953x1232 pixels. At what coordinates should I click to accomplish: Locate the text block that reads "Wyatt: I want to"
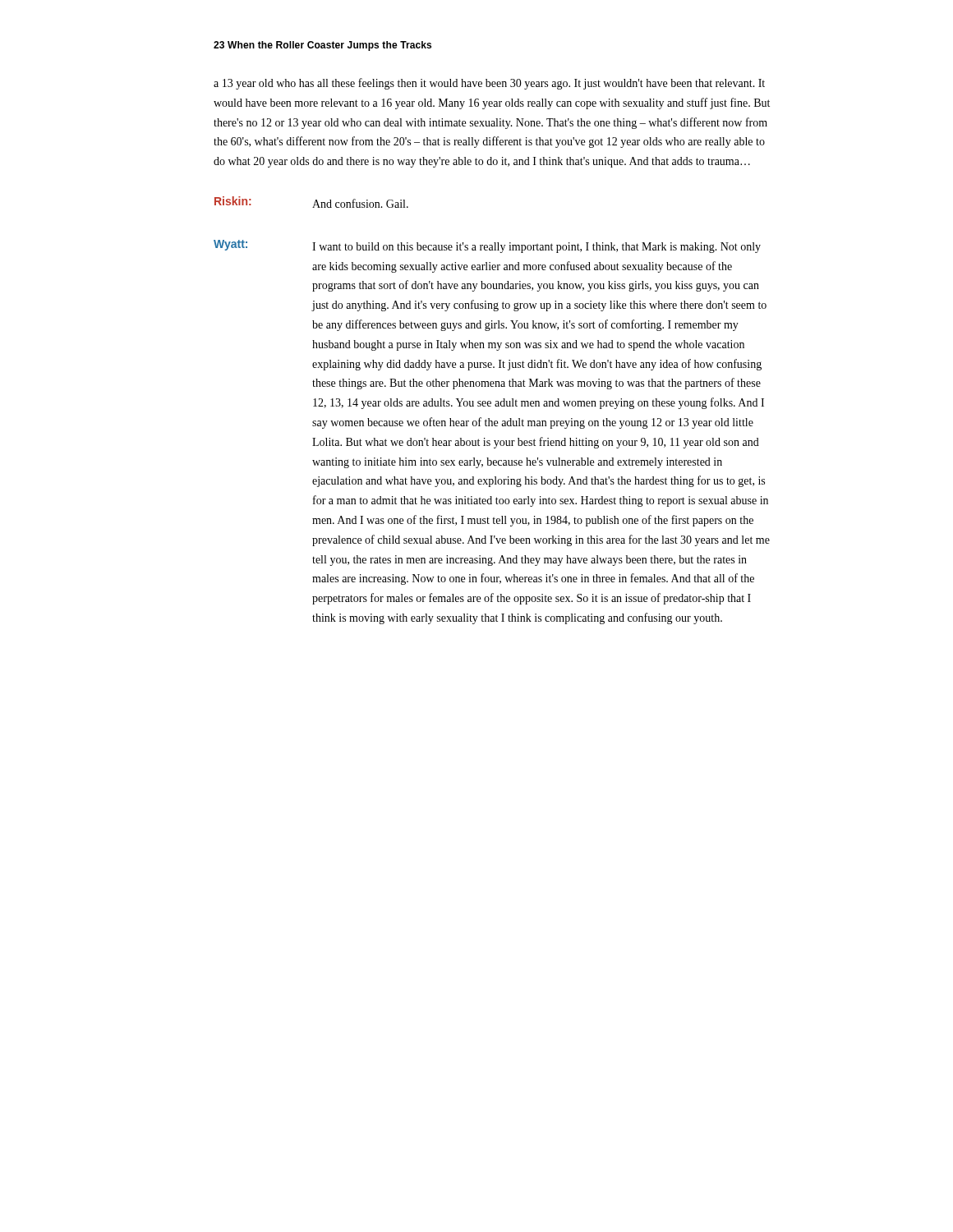coord(493,433)
